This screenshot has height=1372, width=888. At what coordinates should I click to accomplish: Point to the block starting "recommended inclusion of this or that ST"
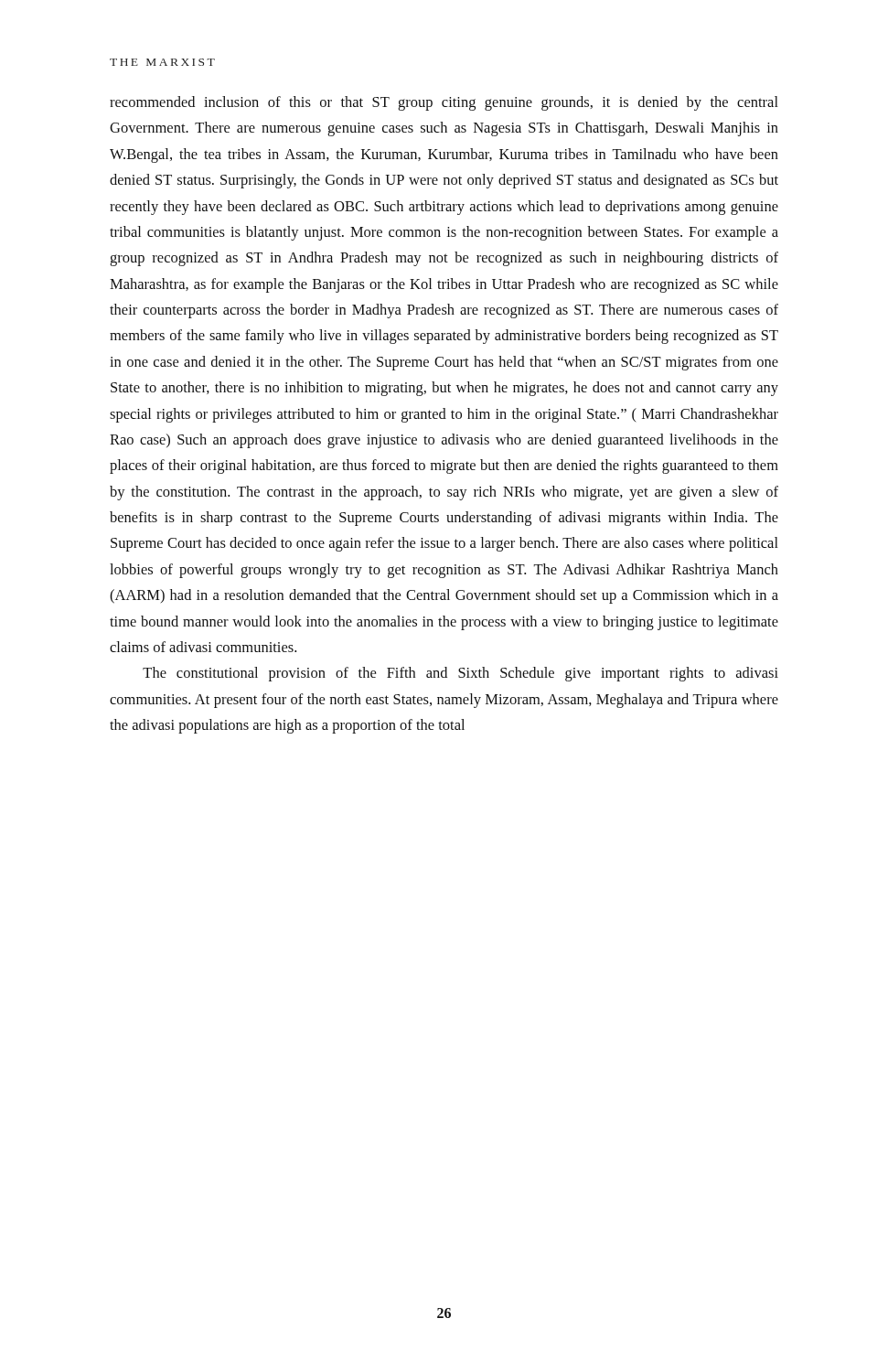444,414
